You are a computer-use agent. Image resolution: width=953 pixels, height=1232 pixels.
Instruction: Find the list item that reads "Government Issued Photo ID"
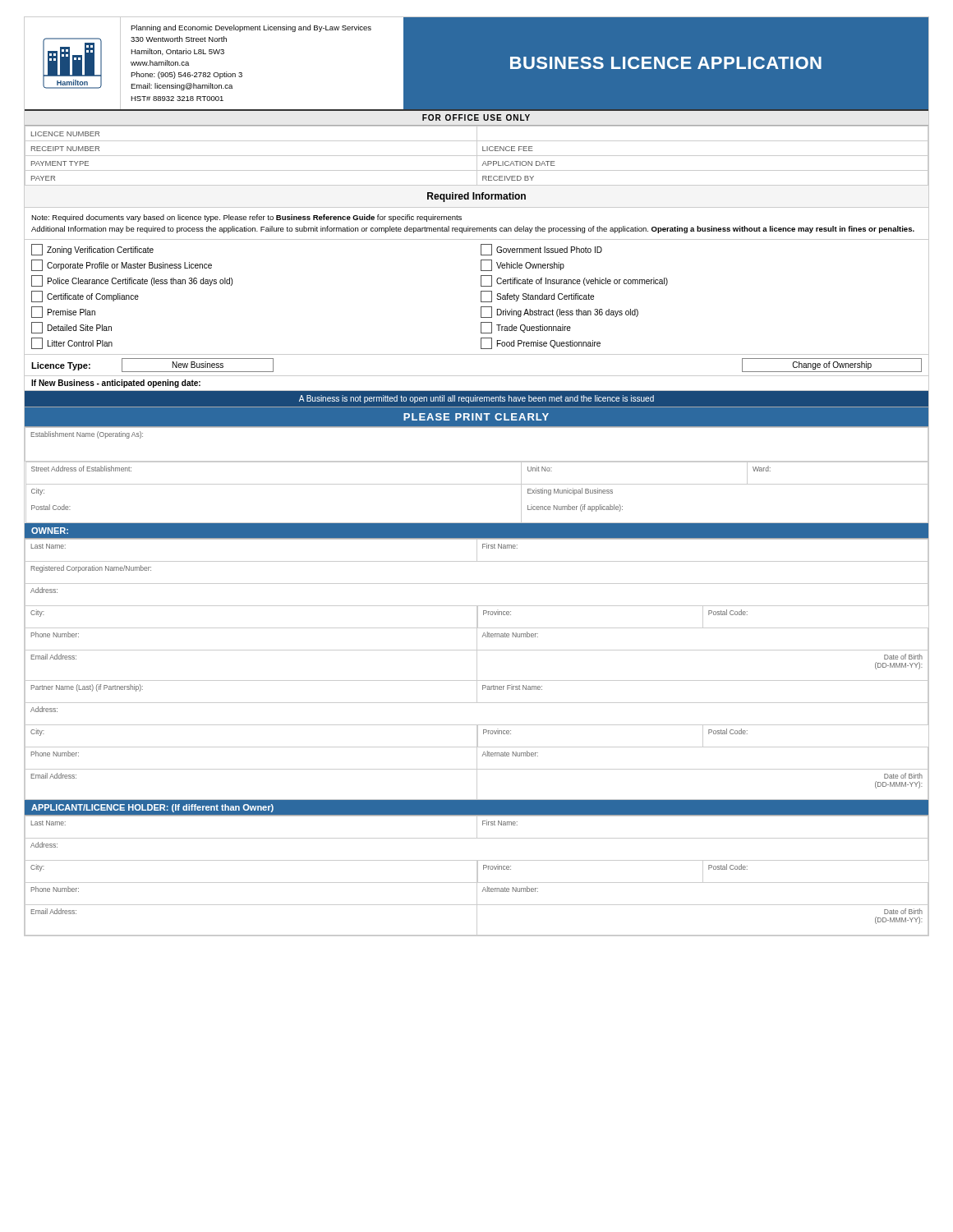point(541,250)
